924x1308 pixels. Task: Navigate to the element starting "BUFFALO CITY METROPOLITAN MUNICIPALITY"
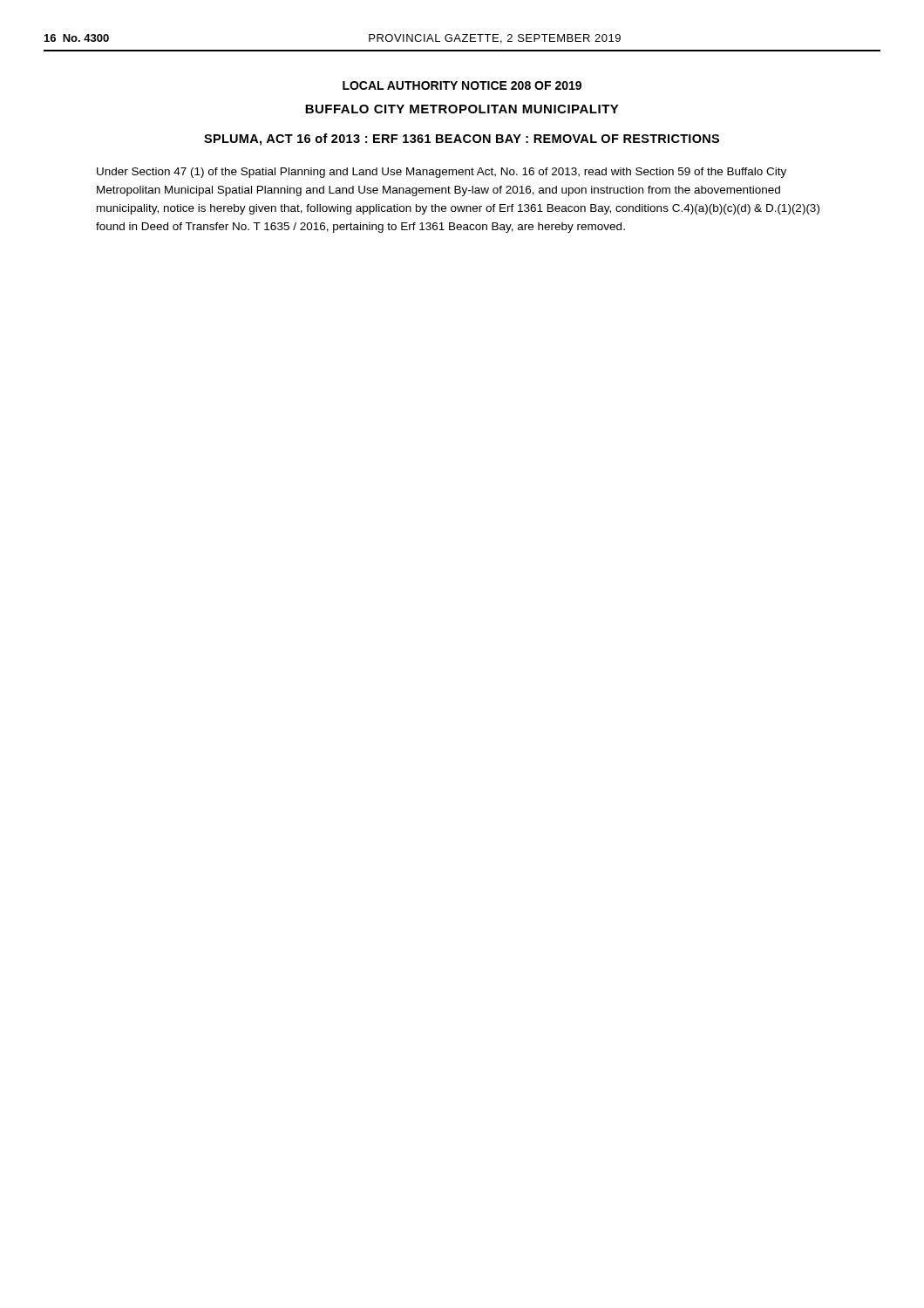462,109
